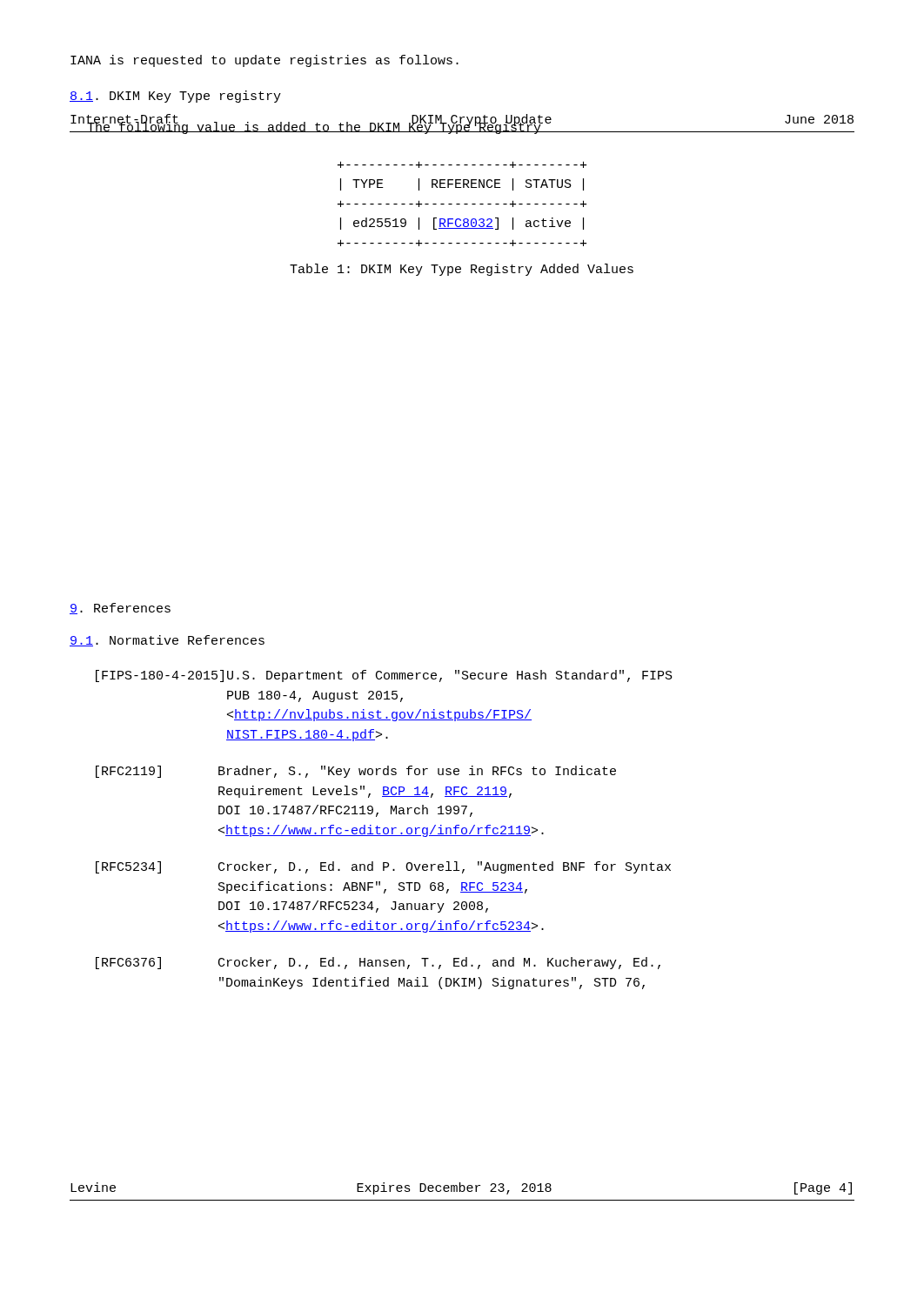Find the table that mentions "+---------+-----------+--------+ | TYPE | REFERENCE"
Image resolution: width=924 pixels, height=1305 pixels.
tap(462, 205)
